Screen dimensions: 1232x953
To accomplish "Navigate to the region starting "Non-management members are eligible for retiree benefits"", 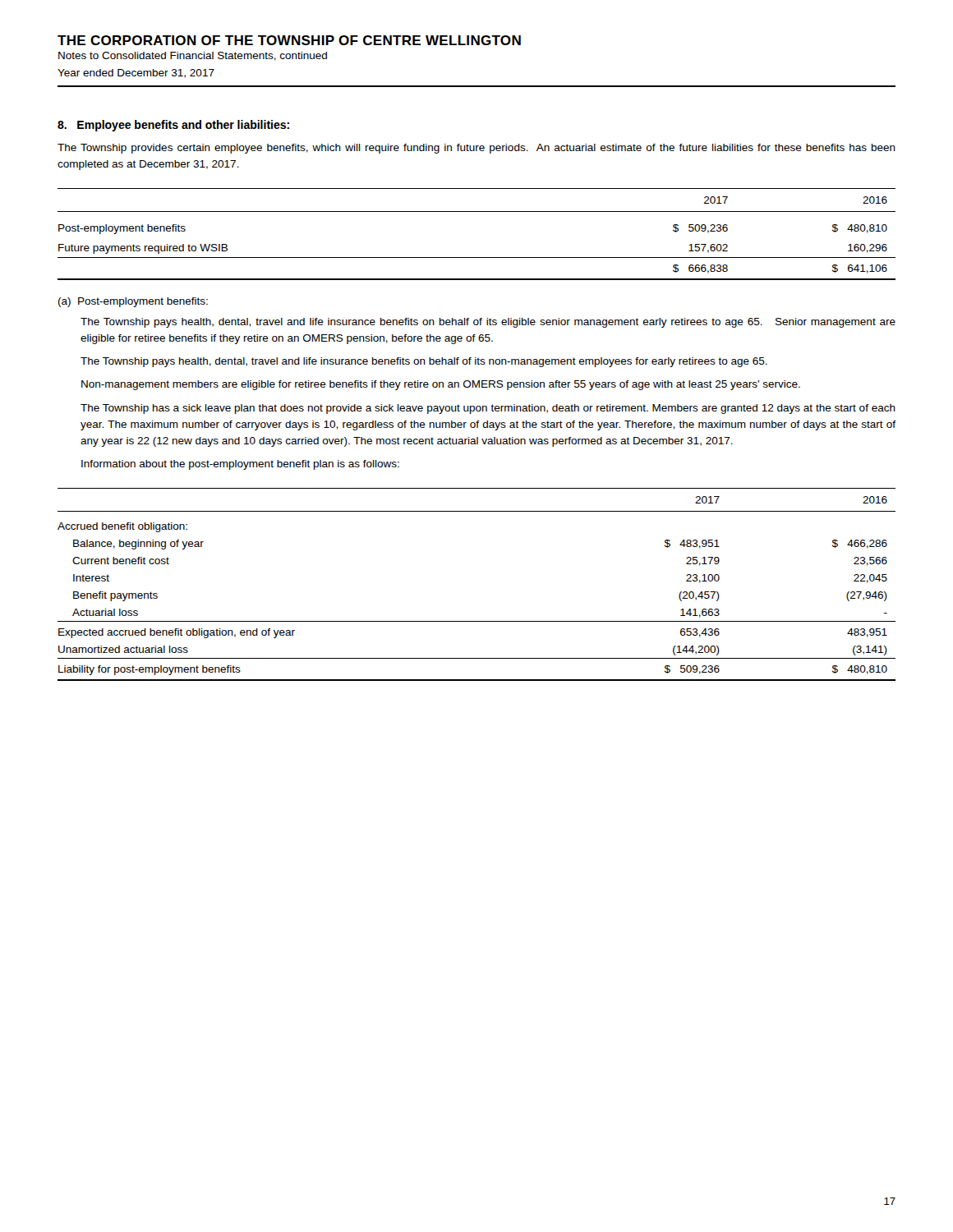I will 441,384.
